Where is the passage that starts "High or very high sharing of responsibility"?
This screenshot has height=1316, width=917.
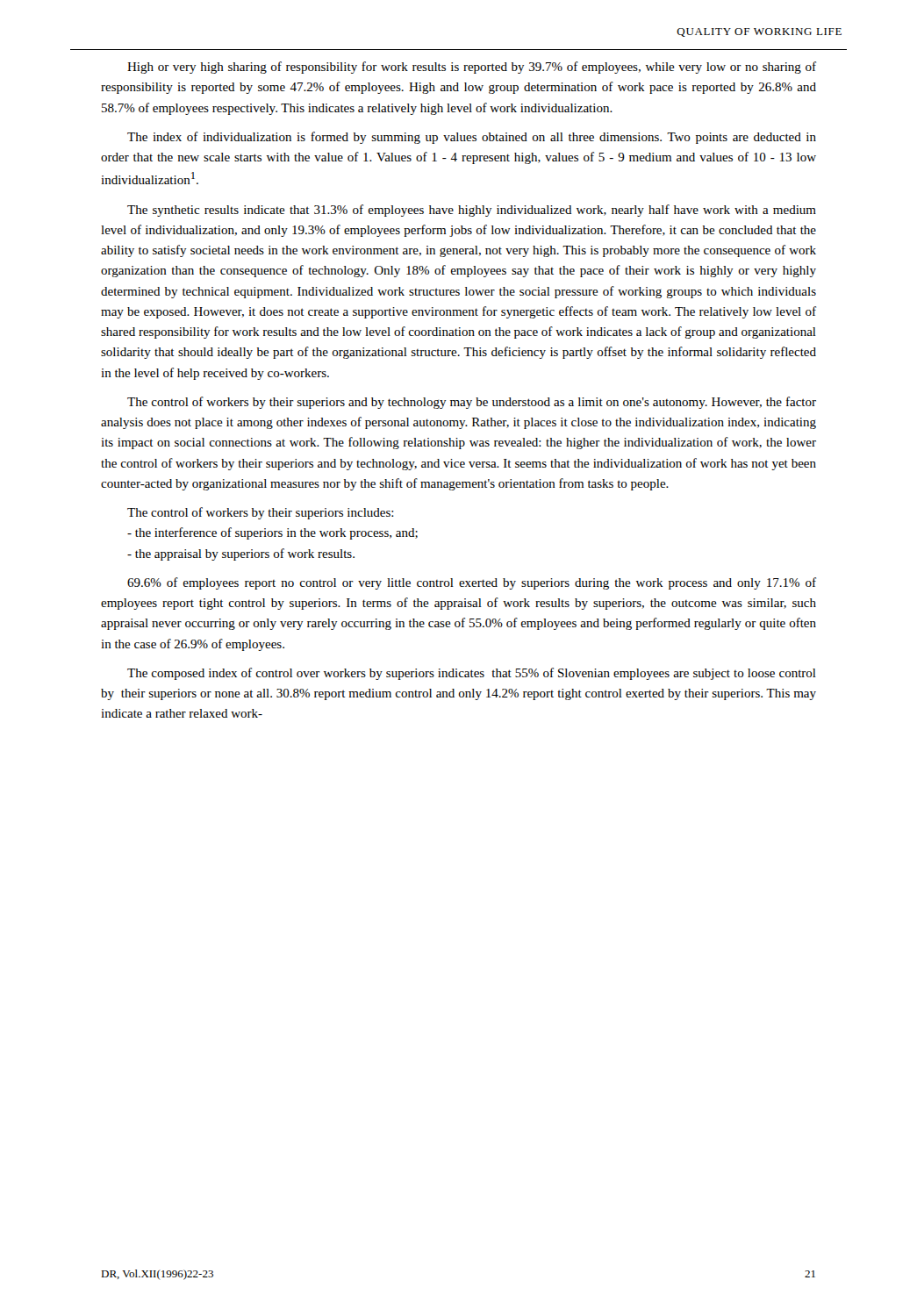click(x=458, y=88)
